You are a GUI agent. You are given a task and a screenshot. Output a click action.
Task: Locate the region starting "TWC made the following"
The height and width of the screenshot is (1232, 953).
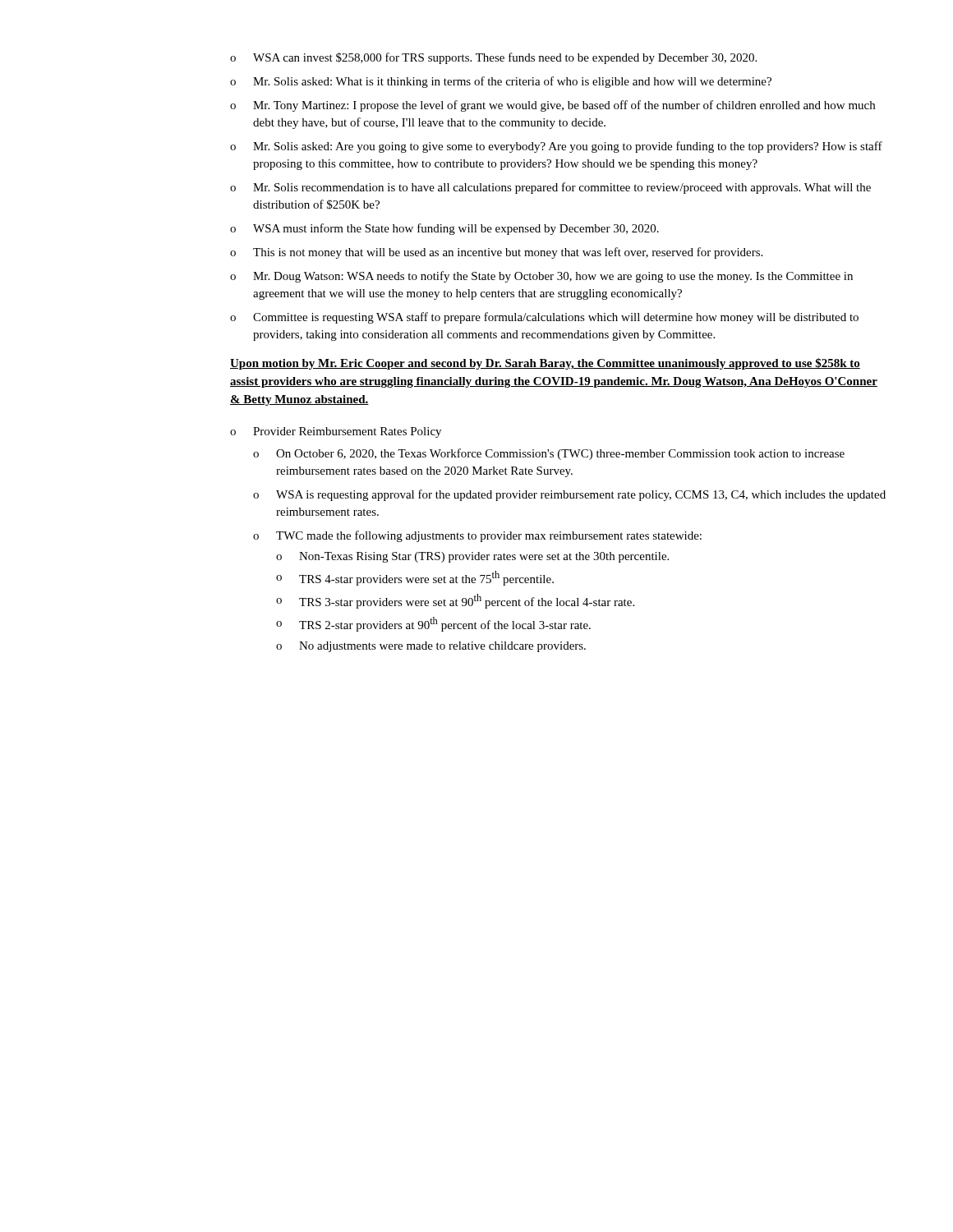click(x=582, y=592)
